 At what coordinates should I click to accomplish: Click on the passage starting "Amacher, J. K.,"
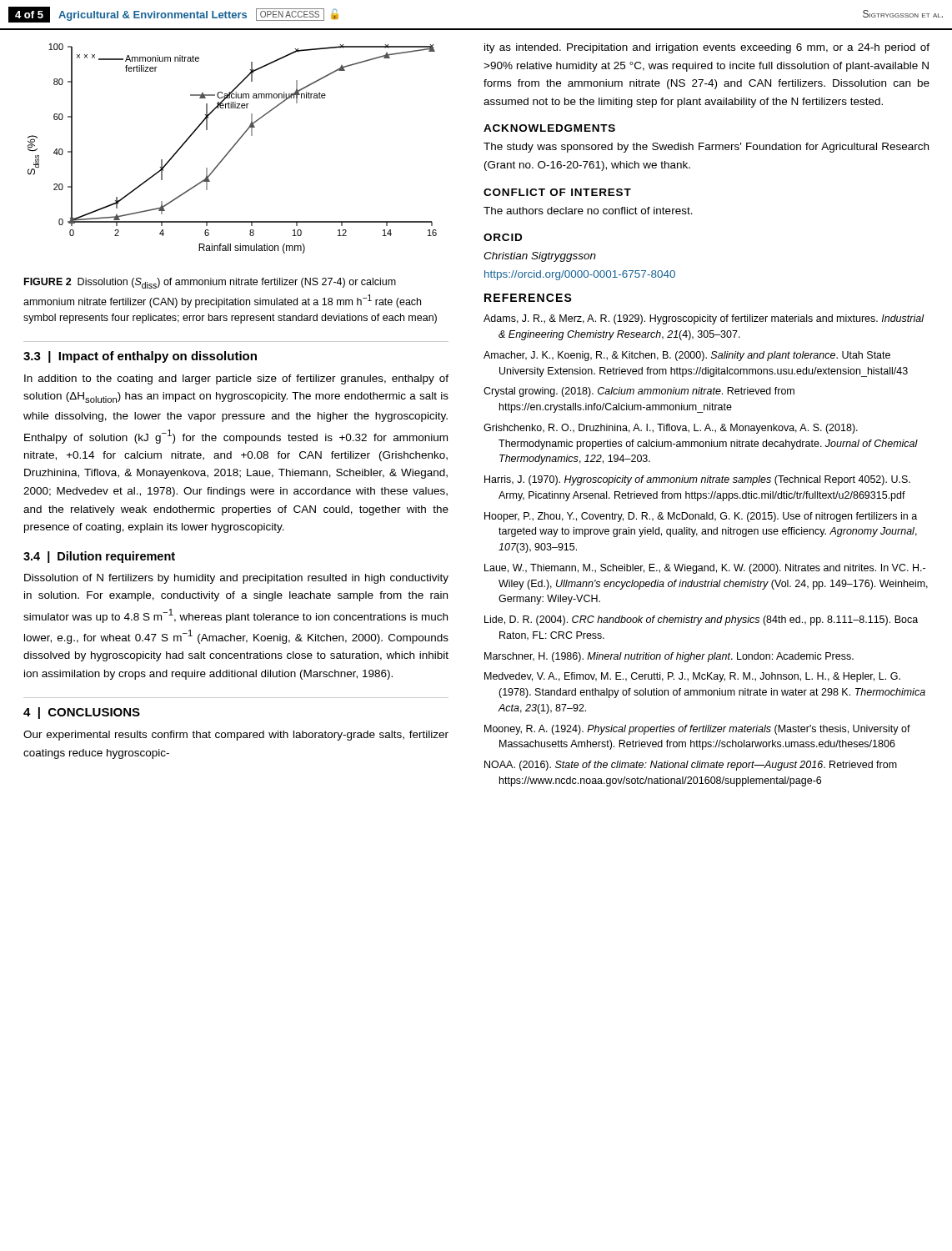click(696, 363)
